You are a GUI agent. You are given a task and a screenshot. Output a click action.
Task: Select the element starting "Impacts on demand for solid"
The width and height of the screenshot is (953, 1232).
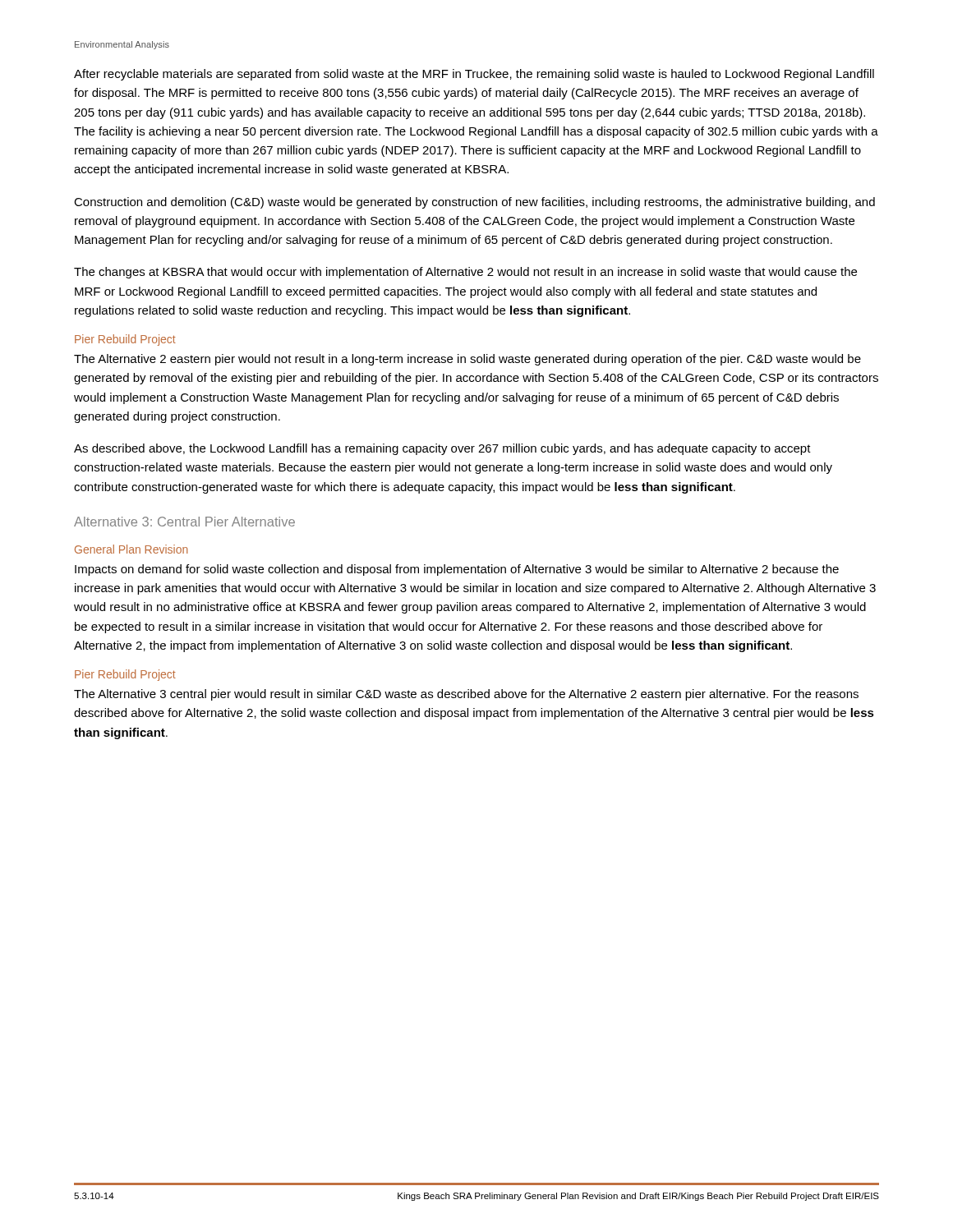(x=475, y=607)
